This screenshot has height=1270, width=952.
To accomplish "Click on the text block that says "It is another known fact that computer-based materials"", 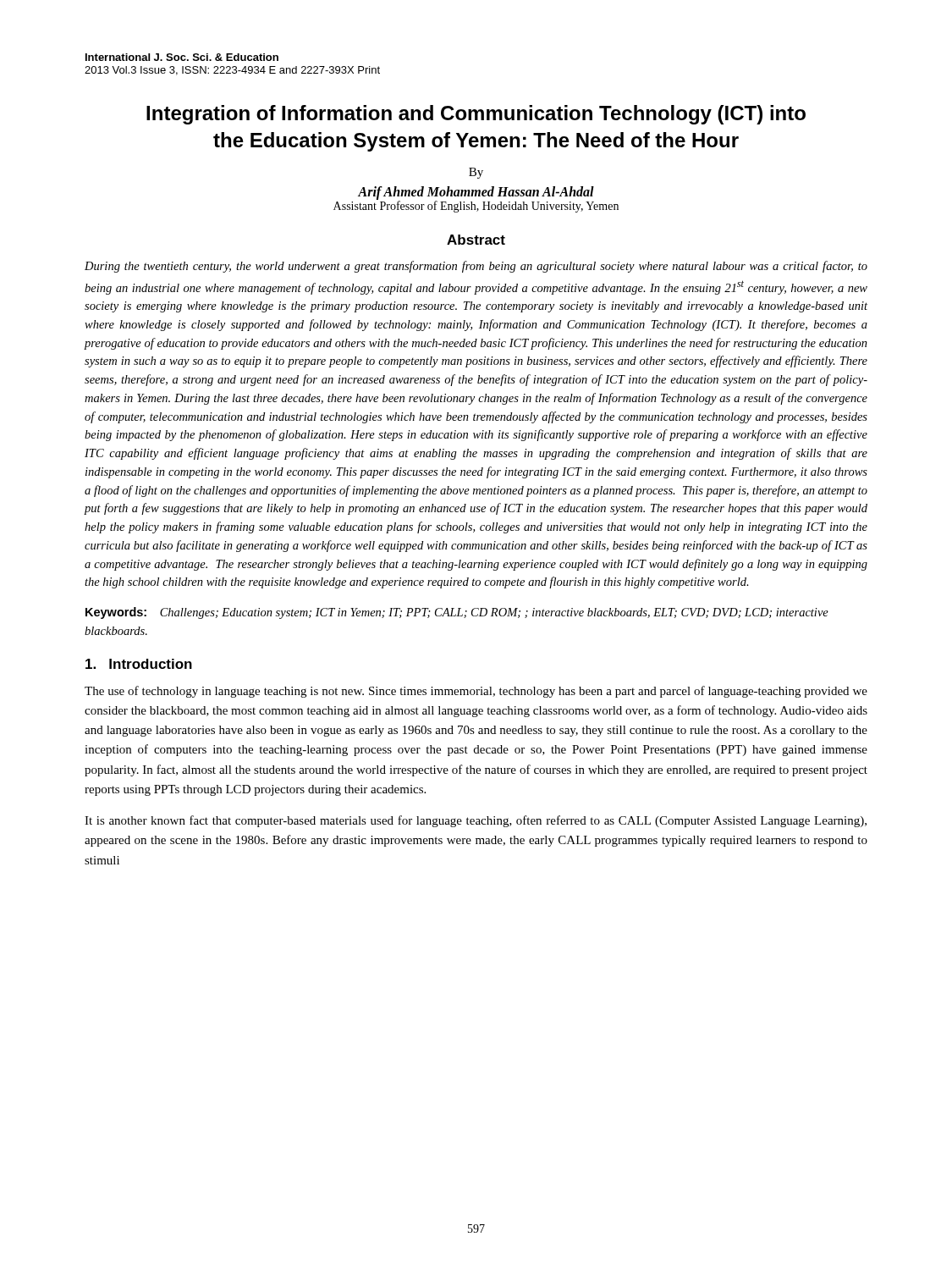I will 476,840.
